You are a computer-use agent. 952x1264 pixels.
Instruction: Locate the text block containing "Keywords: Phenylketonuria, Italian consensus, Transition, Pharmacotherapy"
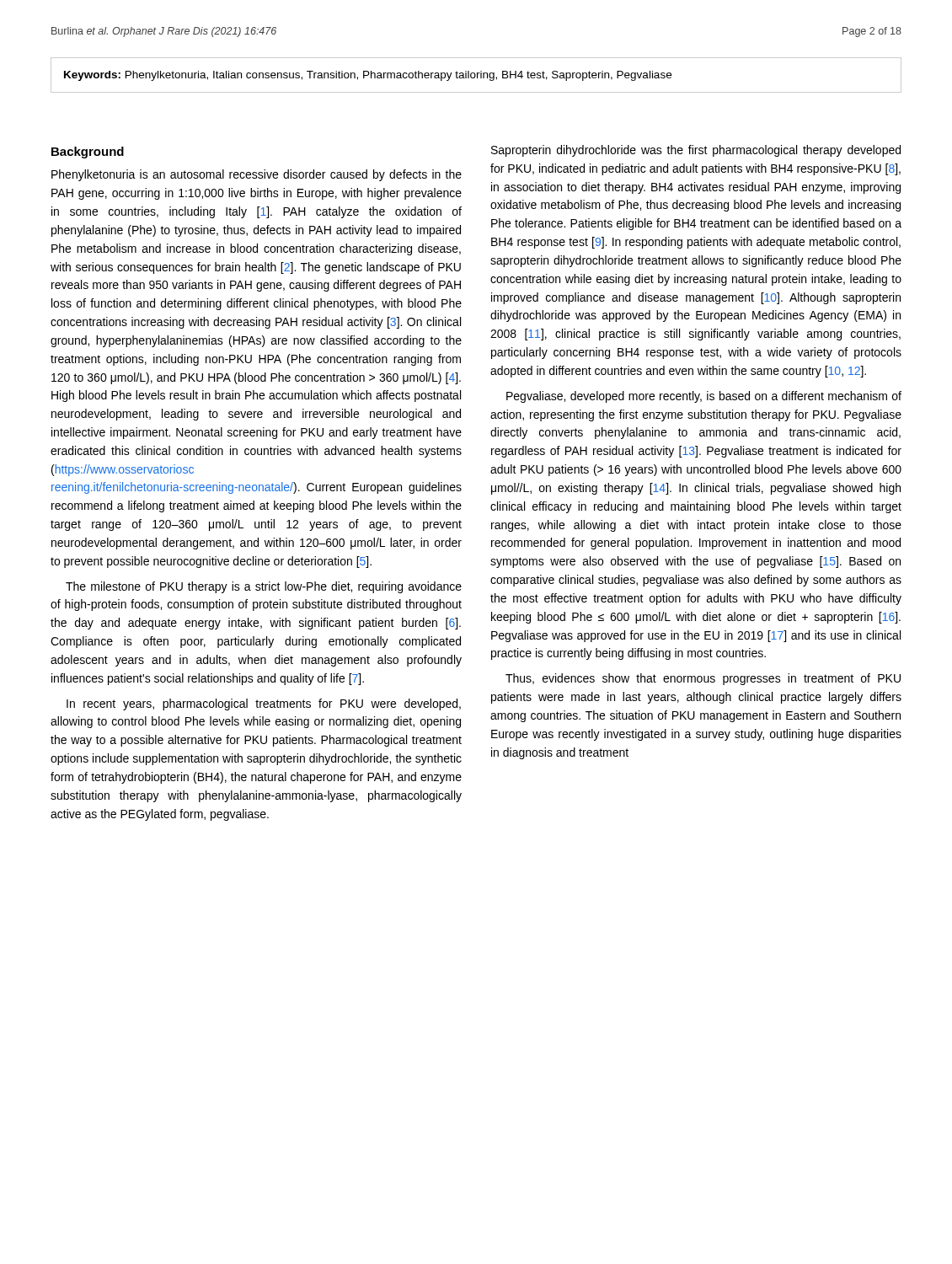(368, 75)
